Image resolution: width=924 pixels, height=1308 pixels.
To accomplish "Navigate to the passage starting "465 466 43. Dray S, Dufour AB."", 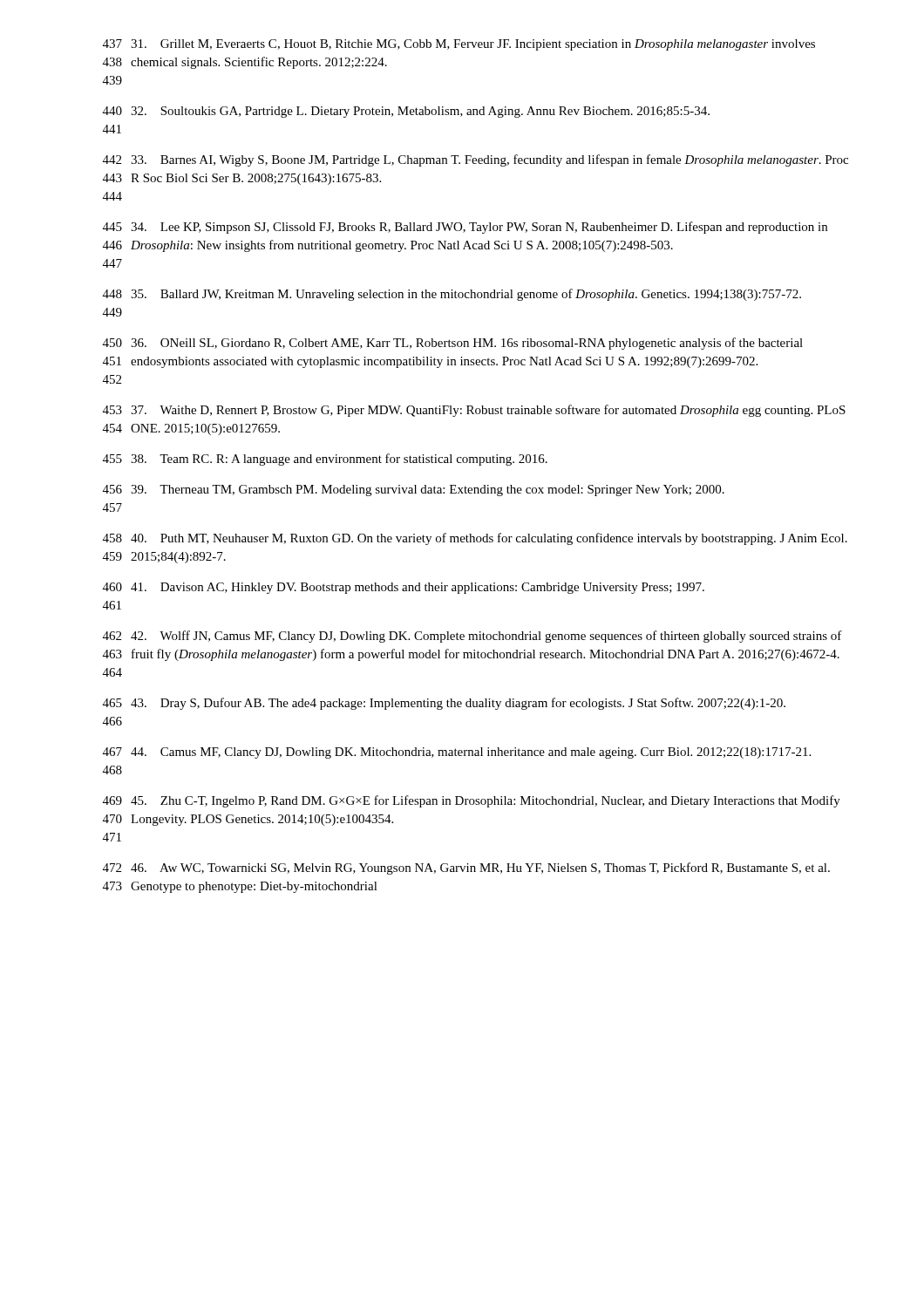I will pos(462,712).
